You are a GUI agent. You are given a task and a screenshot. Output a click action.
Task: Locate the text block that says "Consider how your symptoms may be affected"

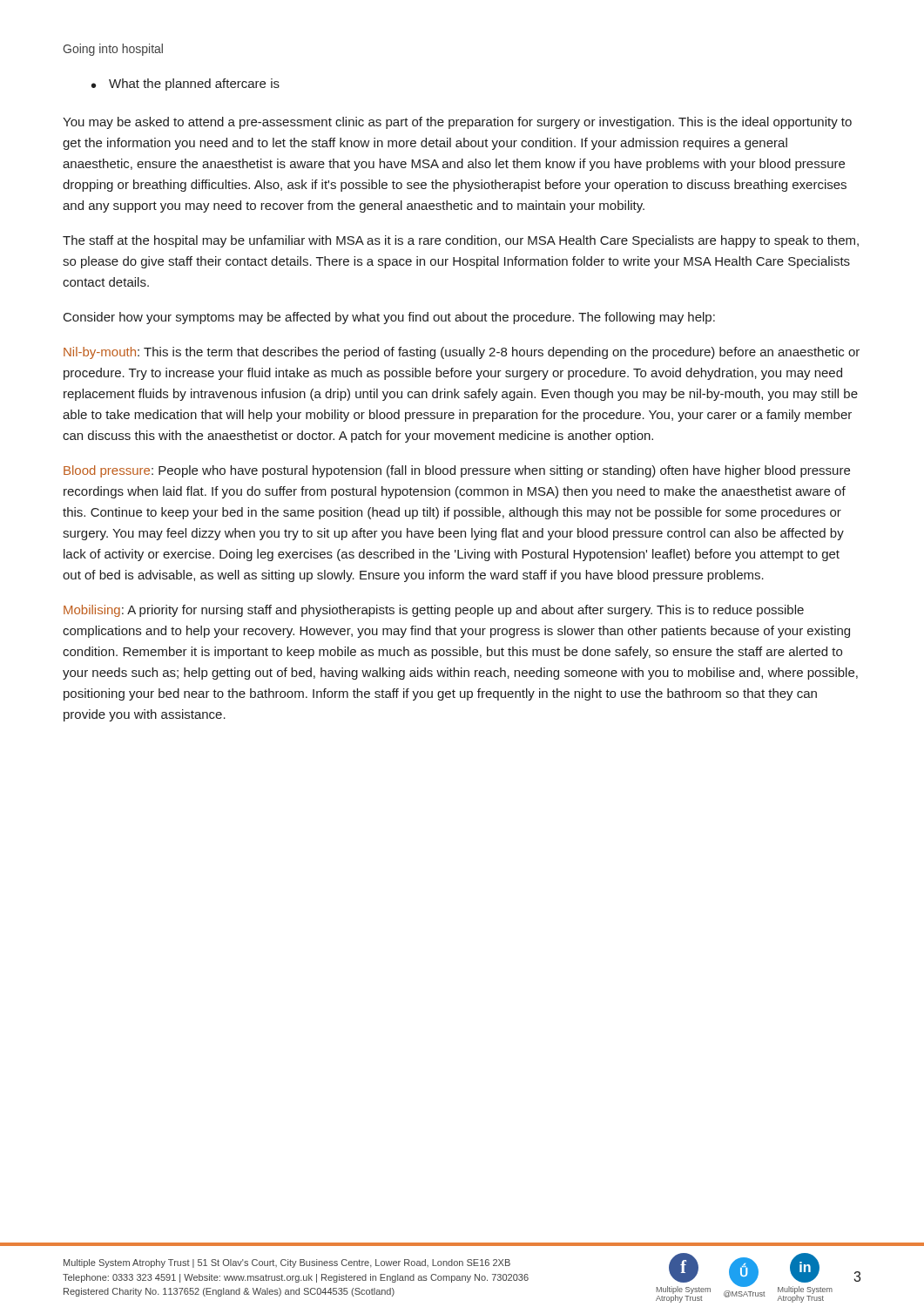click(389, 317)
